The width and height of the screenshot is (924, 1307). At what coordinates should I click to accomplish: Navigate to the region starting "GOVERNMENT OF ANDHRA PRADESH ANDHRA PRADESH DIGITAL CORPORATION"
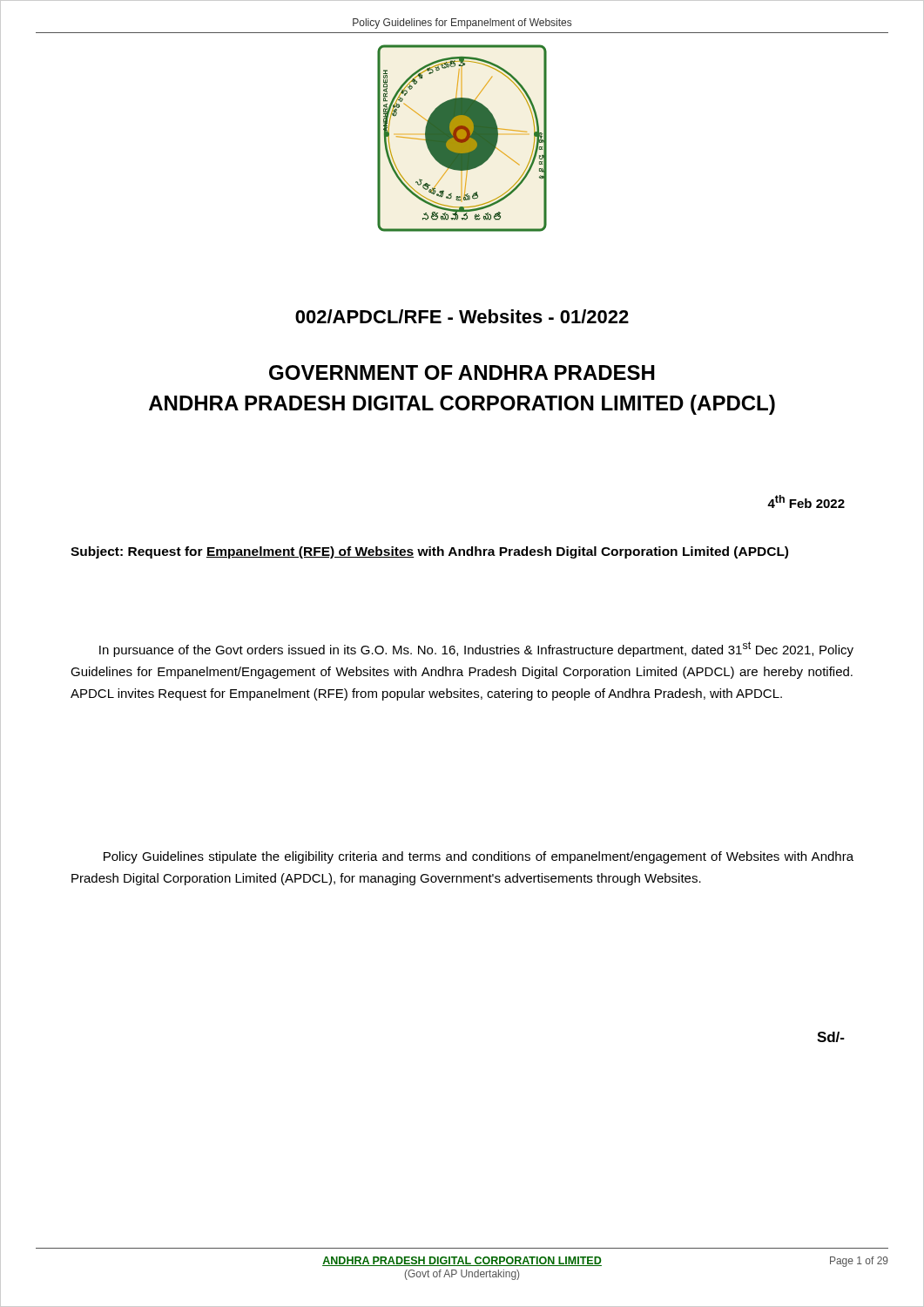(462, 388)
